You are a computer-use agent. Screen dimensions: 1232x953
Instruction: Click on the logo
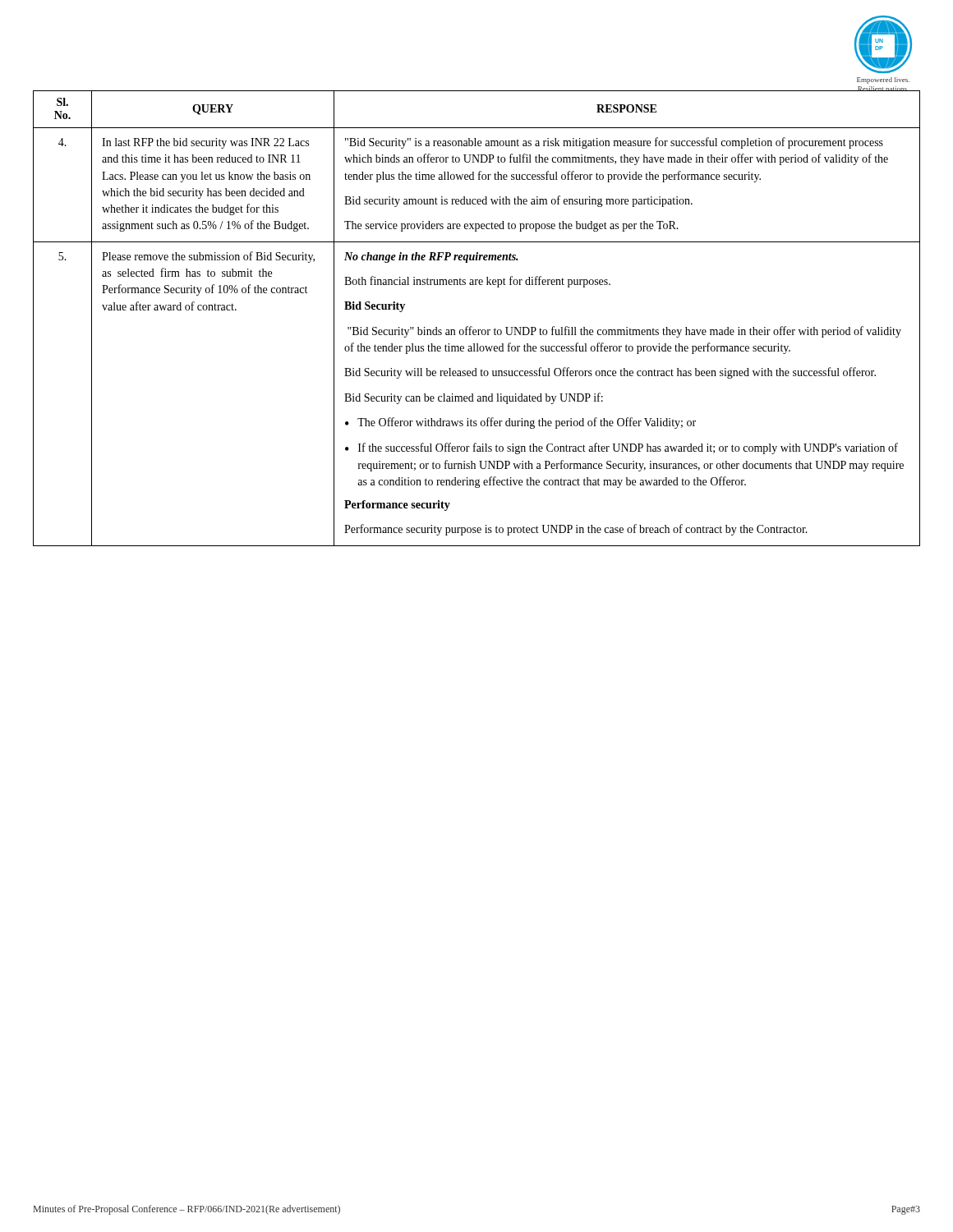point(883,54)
